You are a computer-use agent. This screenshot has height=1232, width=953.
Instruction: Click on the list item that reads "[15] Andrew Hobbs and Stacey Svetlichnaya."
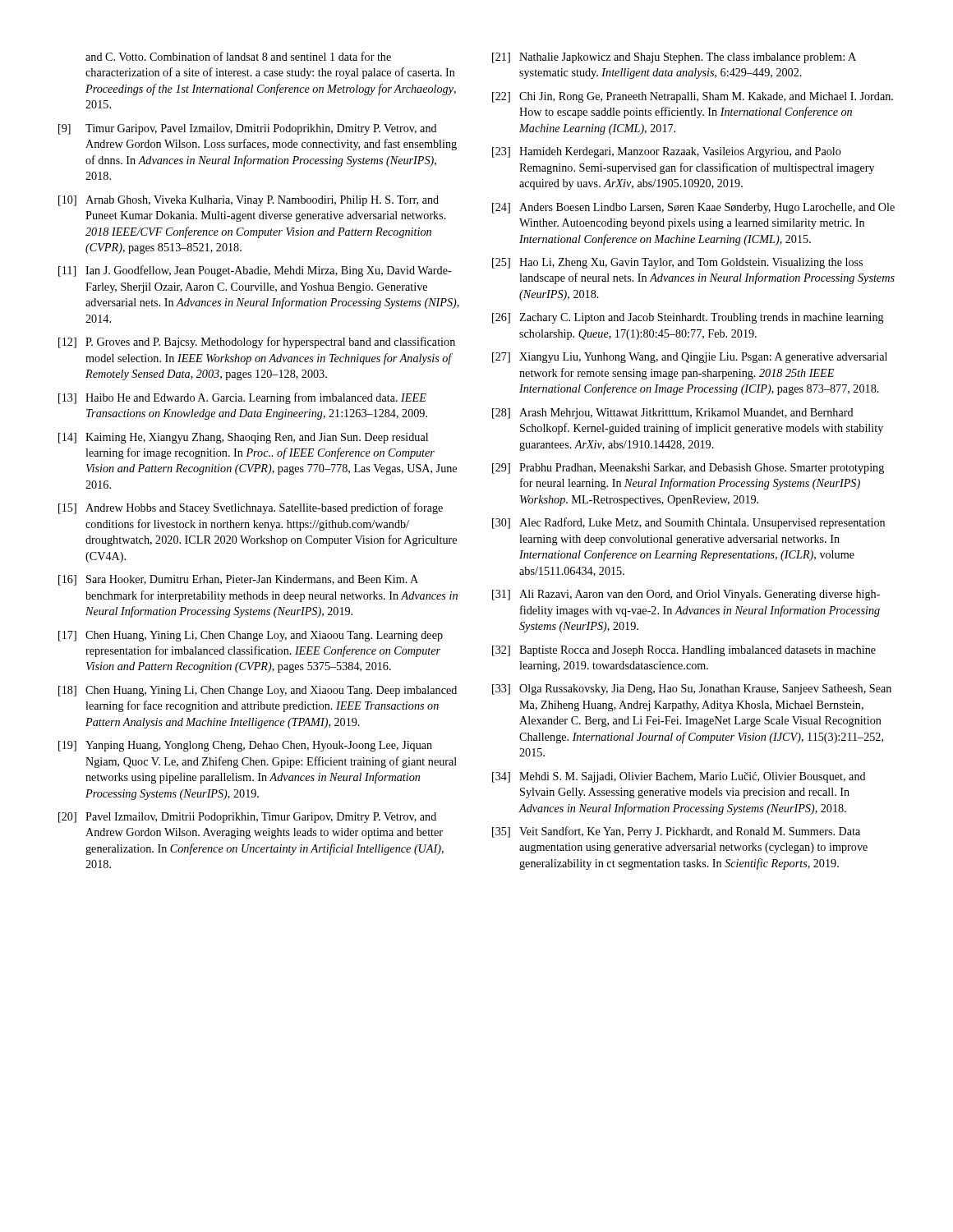tap(260, 532)
